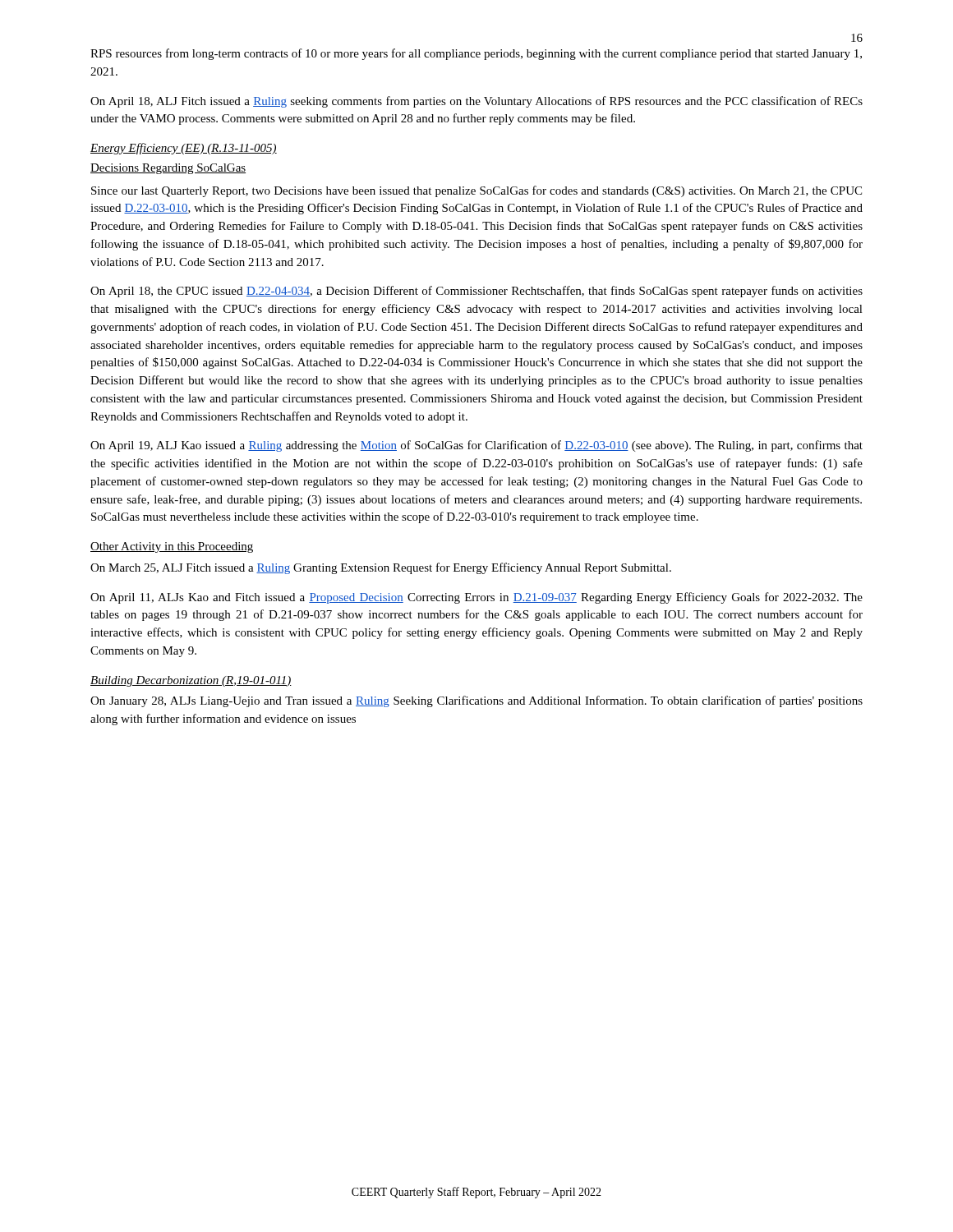Screen dimensions: 1232x953
Task: Select the region starting "Building Decarbonization (R,19-01-011)"
Action: 191,681
